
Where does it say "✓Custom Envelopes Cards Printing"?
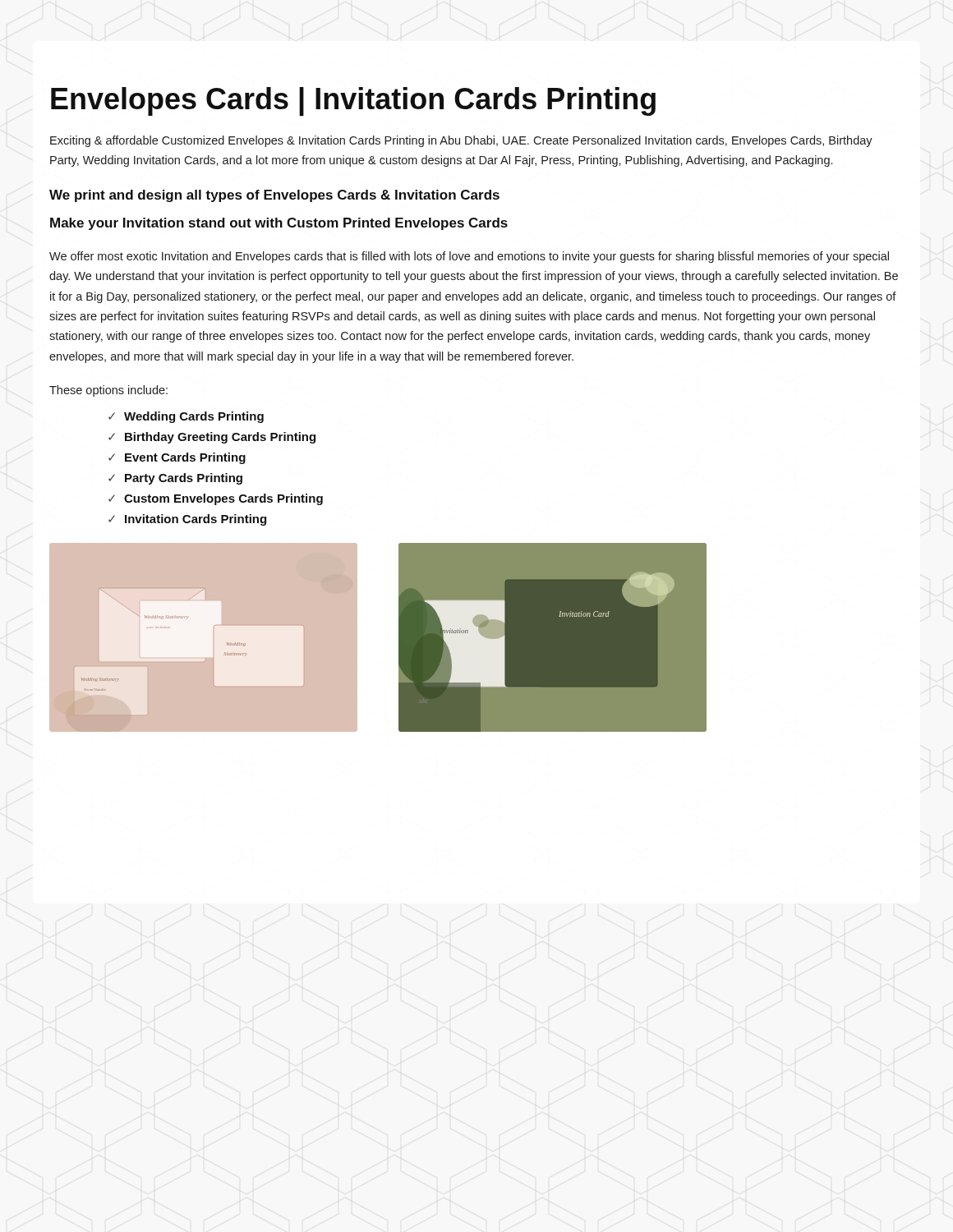[x=215, y=498]
